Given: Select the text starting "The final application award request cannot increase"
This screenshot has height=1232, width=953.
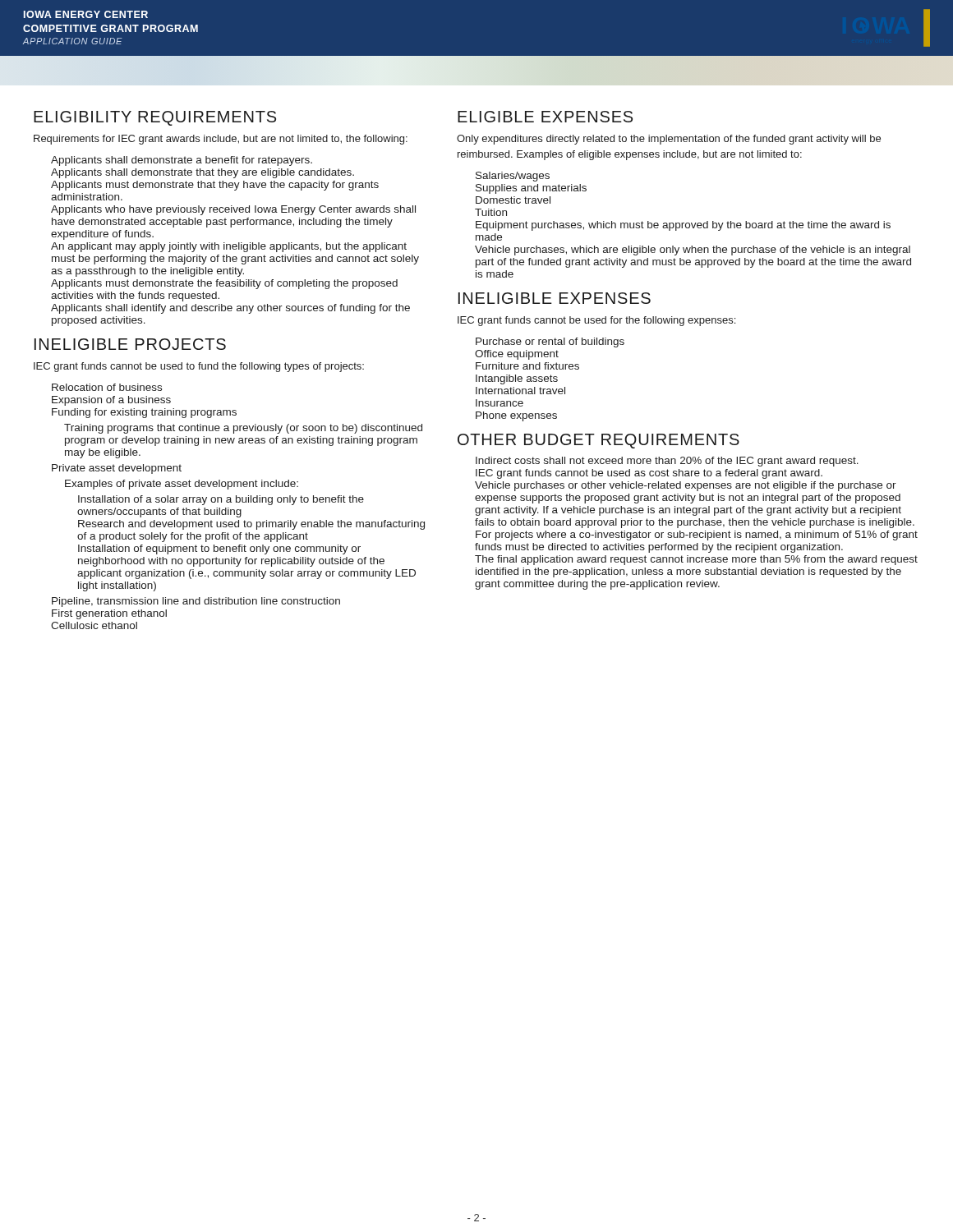Looking at the screenshot, I should tap(698, 571).
